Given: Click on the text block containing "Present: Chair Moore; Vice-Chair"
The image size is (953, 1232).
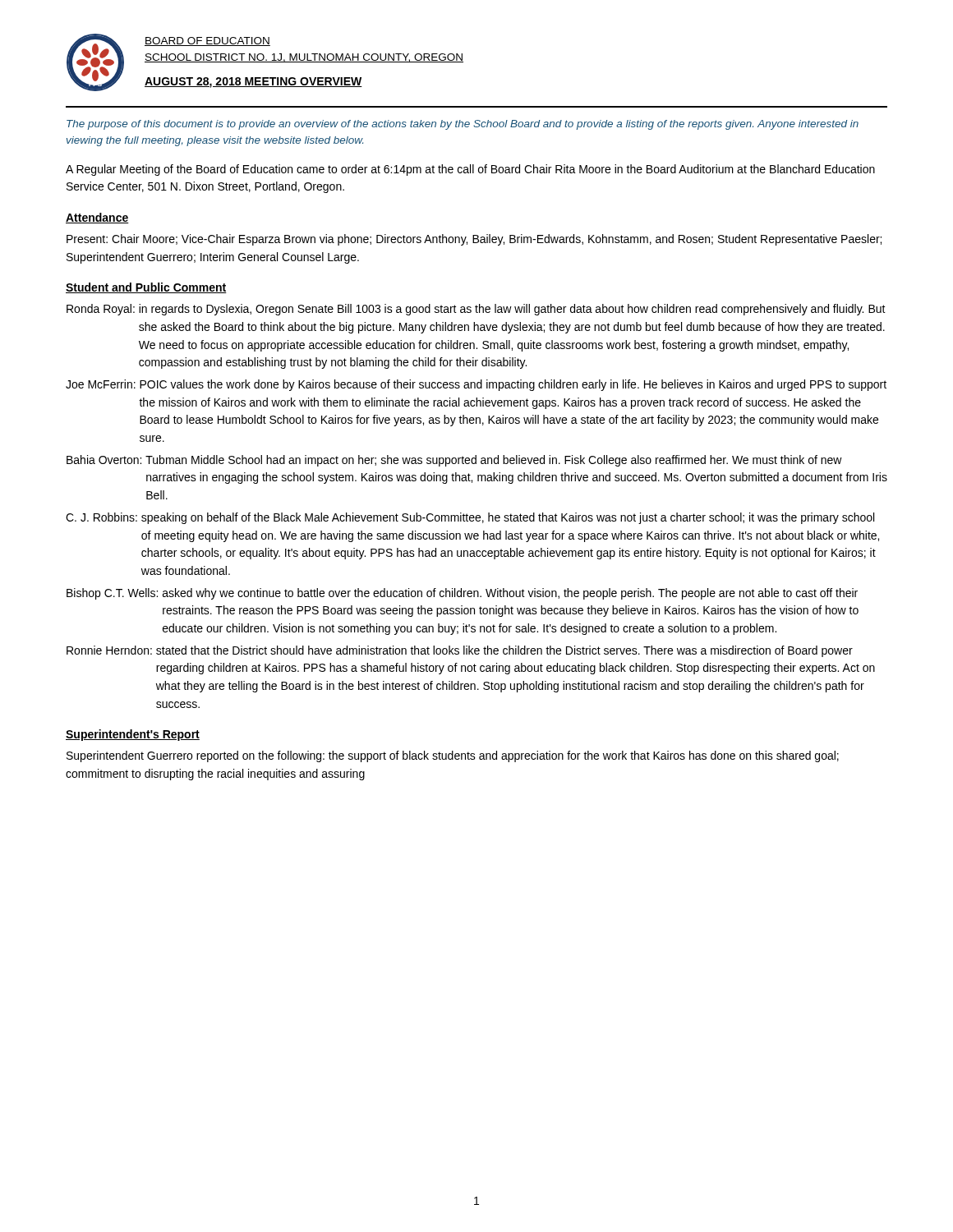Looking at the screenshot, I should (474, 248).
